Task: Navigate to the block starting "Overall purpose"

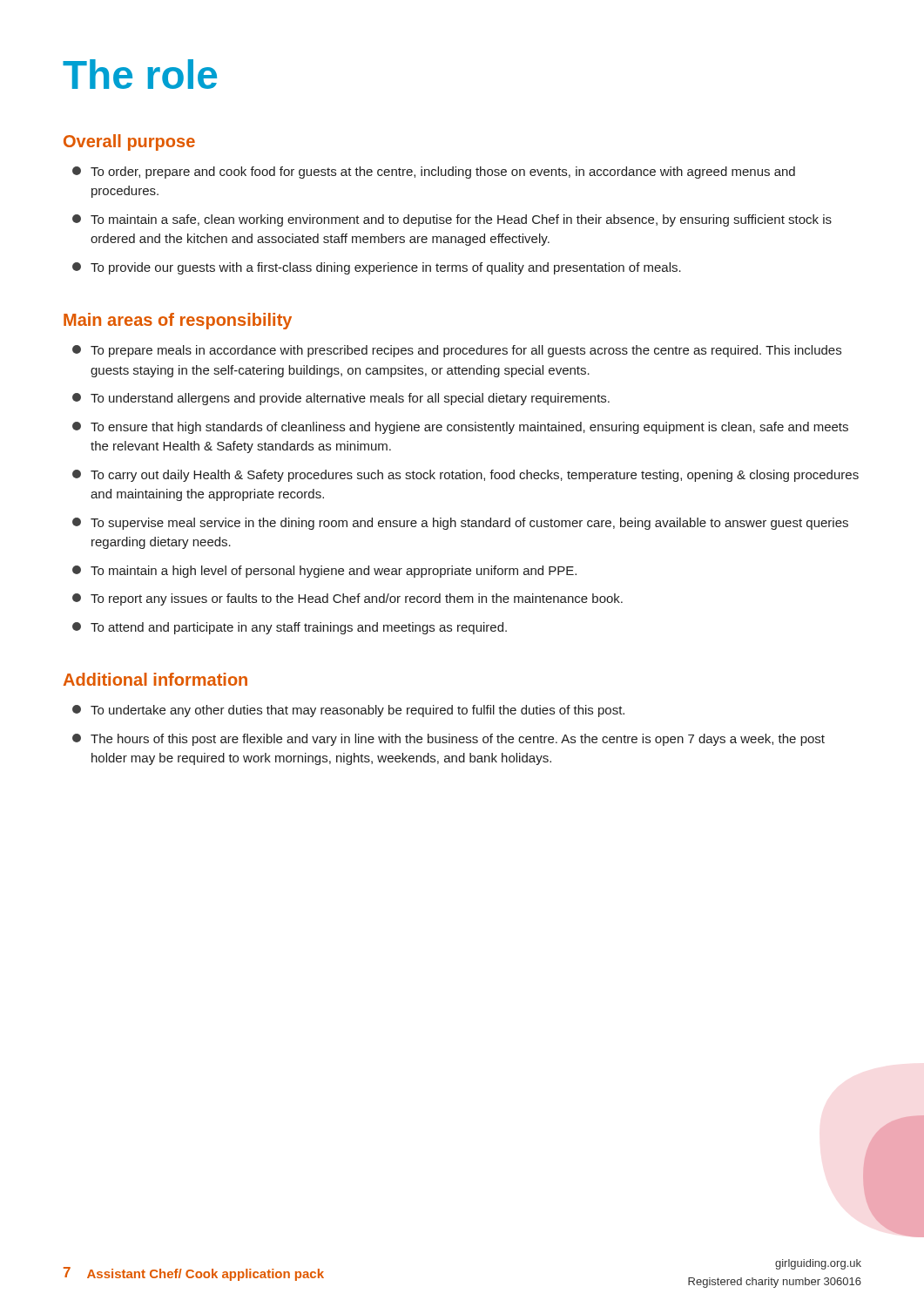Action: 129,141
